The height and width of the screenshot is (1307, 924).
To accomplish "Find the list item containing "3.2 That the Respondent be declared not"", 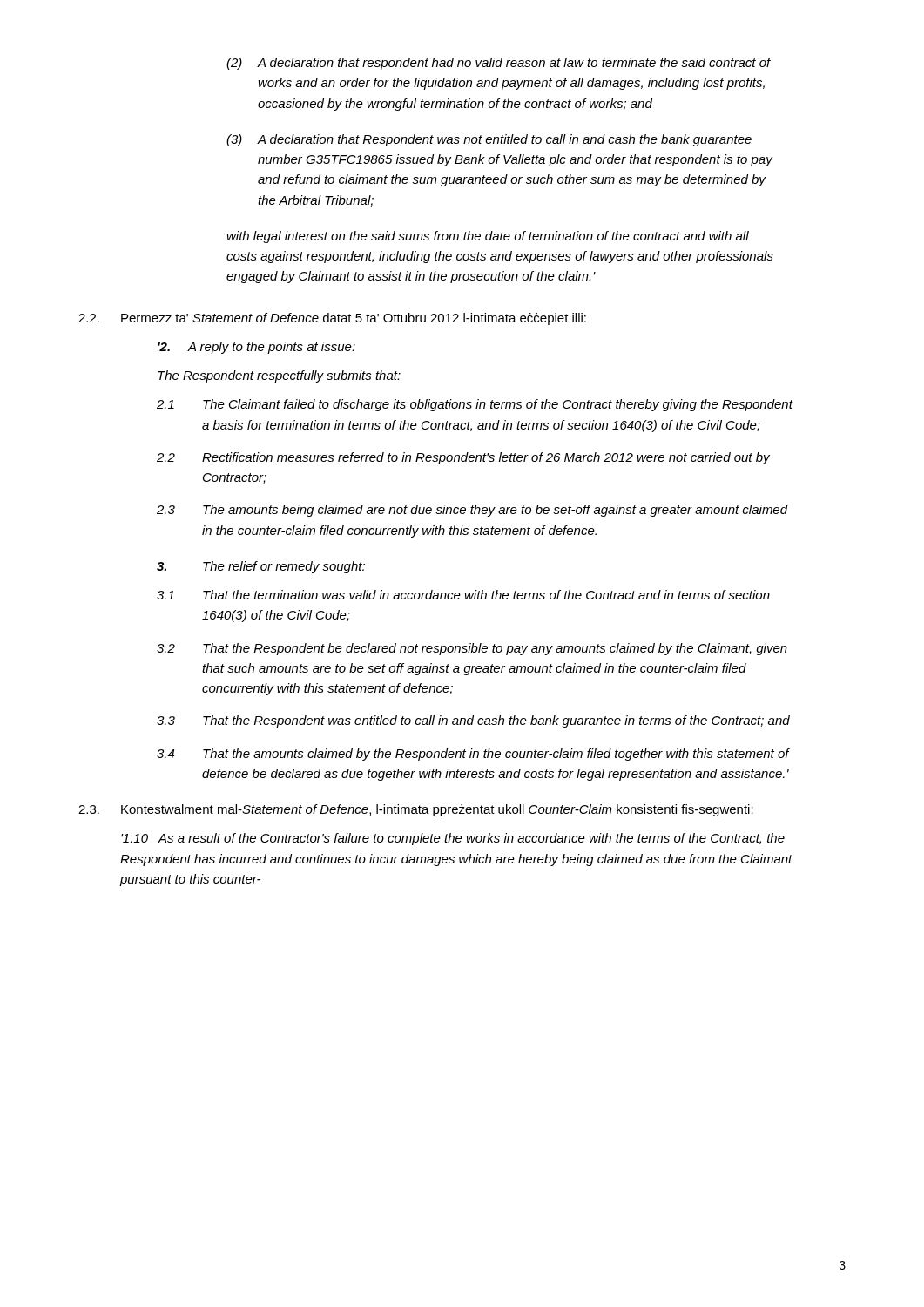I will click(475, 668).
